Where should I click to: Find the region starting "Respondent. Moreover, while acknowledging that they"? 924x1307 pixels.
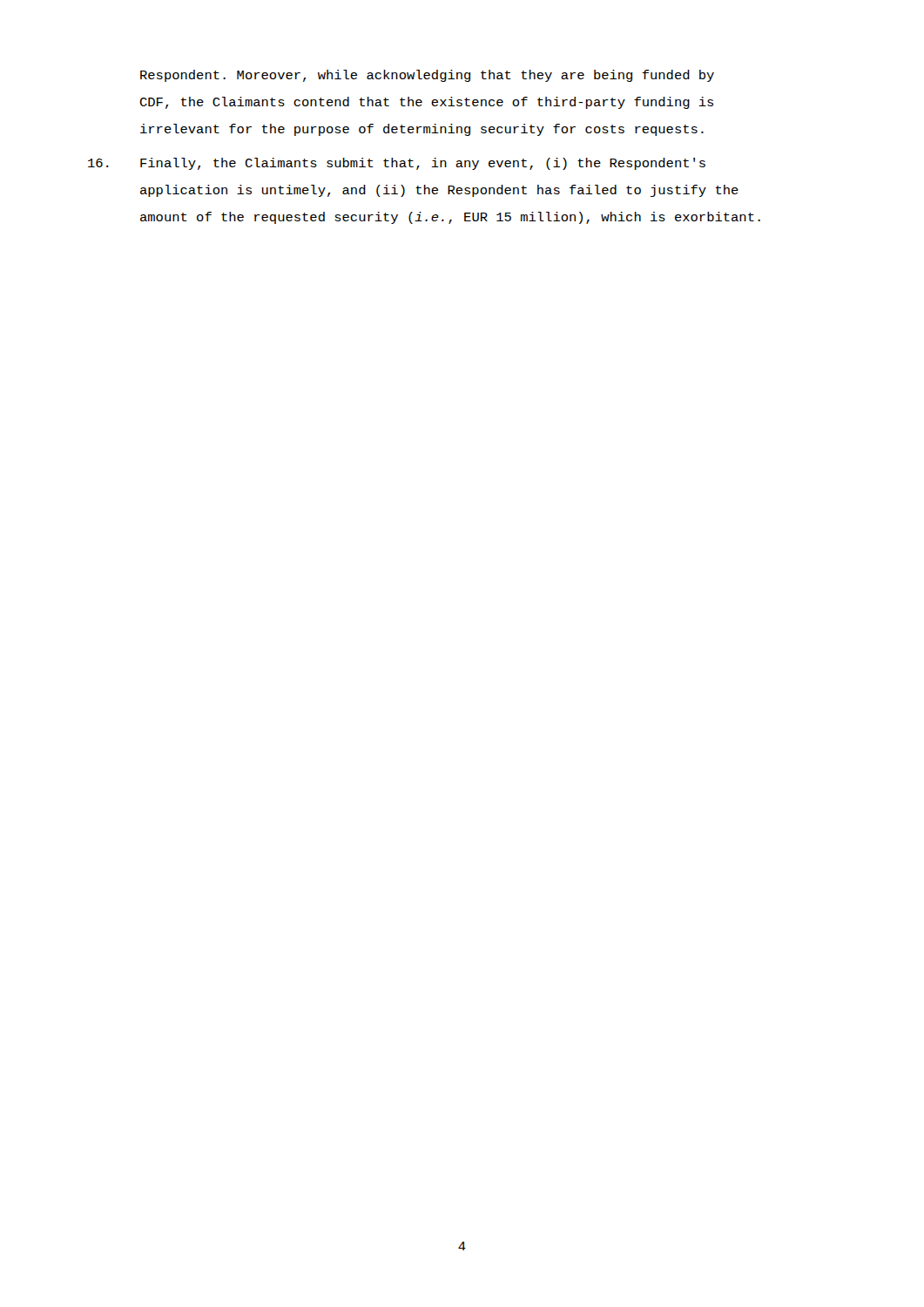[x=427, y=103]
